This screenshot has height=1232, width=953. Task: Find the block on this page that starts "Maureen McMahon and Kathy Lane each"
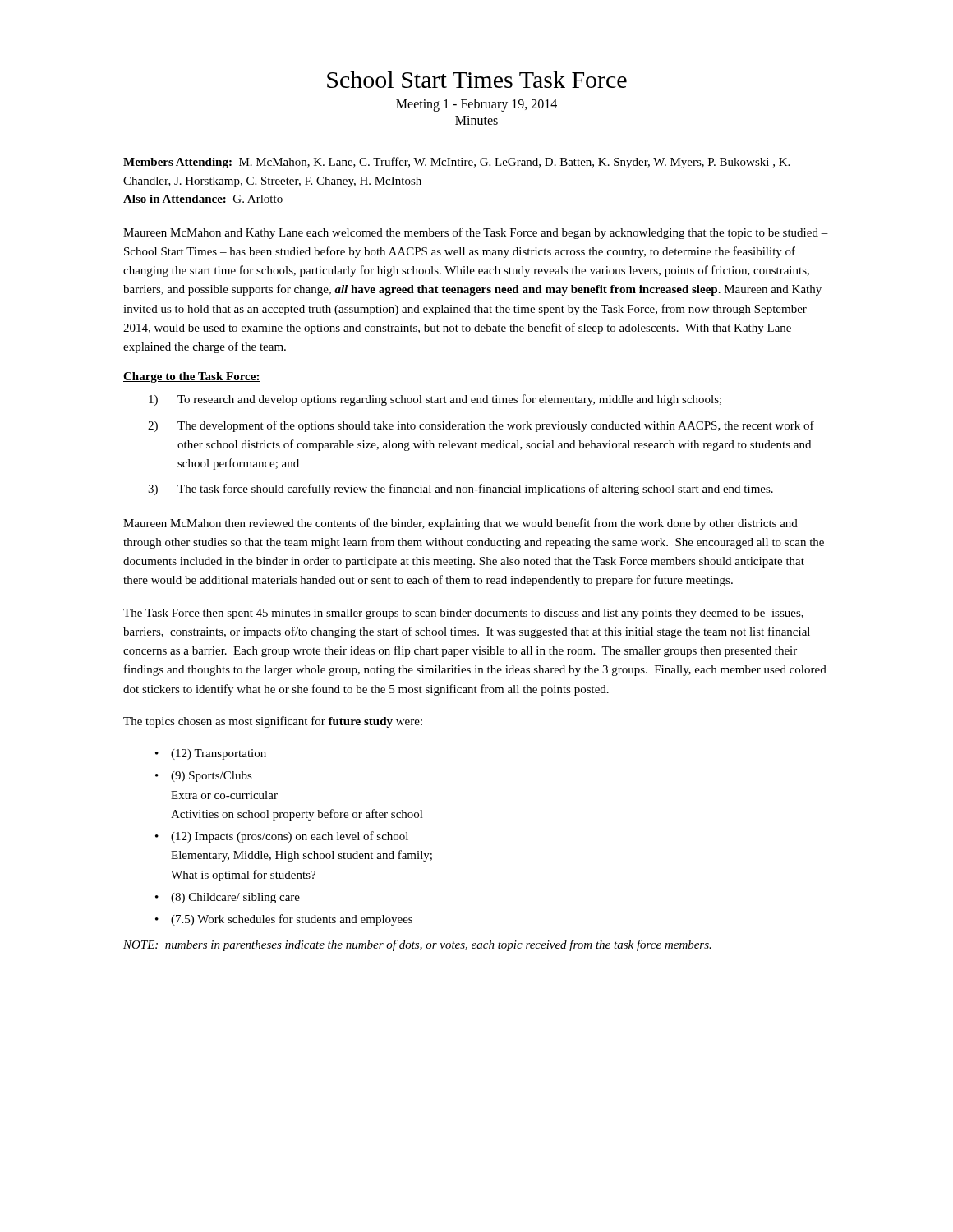click(475, 289)
